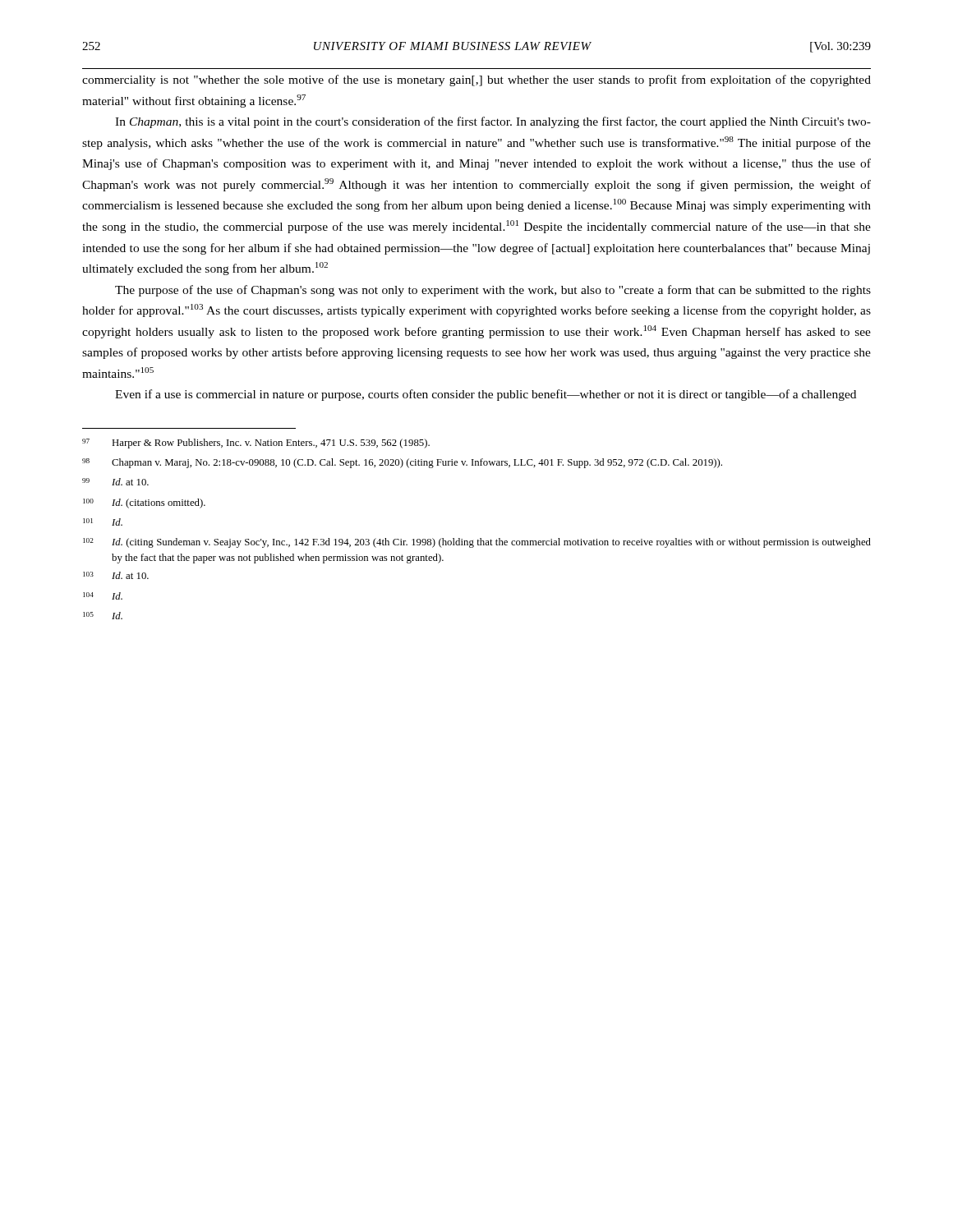Click on the text block starting "102 Id. (citing Sundeman v. Seajay Soc'y, Inc.,"
953x1232 pixels.
click(x=476, y=550)
